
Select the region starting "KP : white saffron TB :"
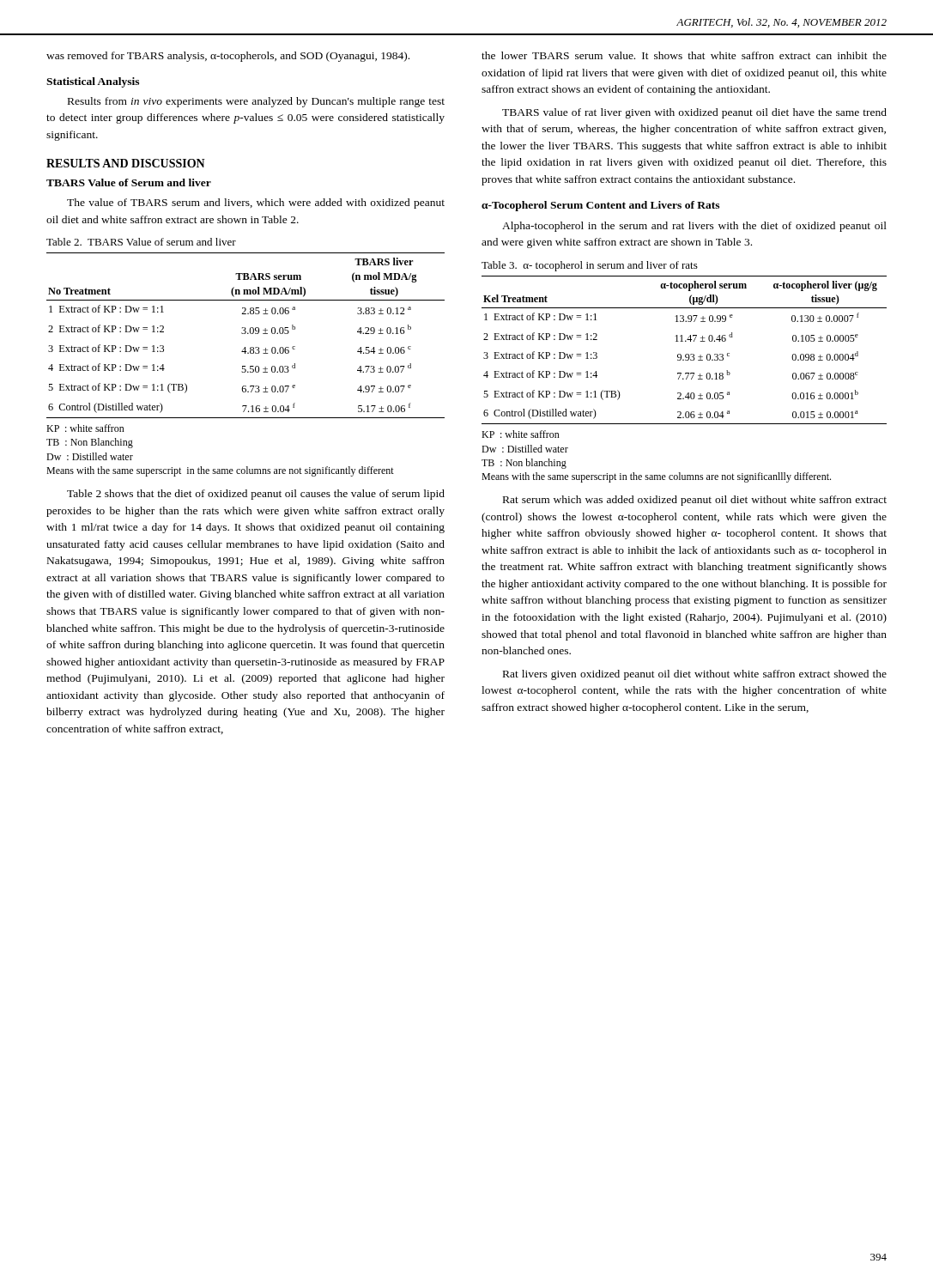tap(85, 428)
